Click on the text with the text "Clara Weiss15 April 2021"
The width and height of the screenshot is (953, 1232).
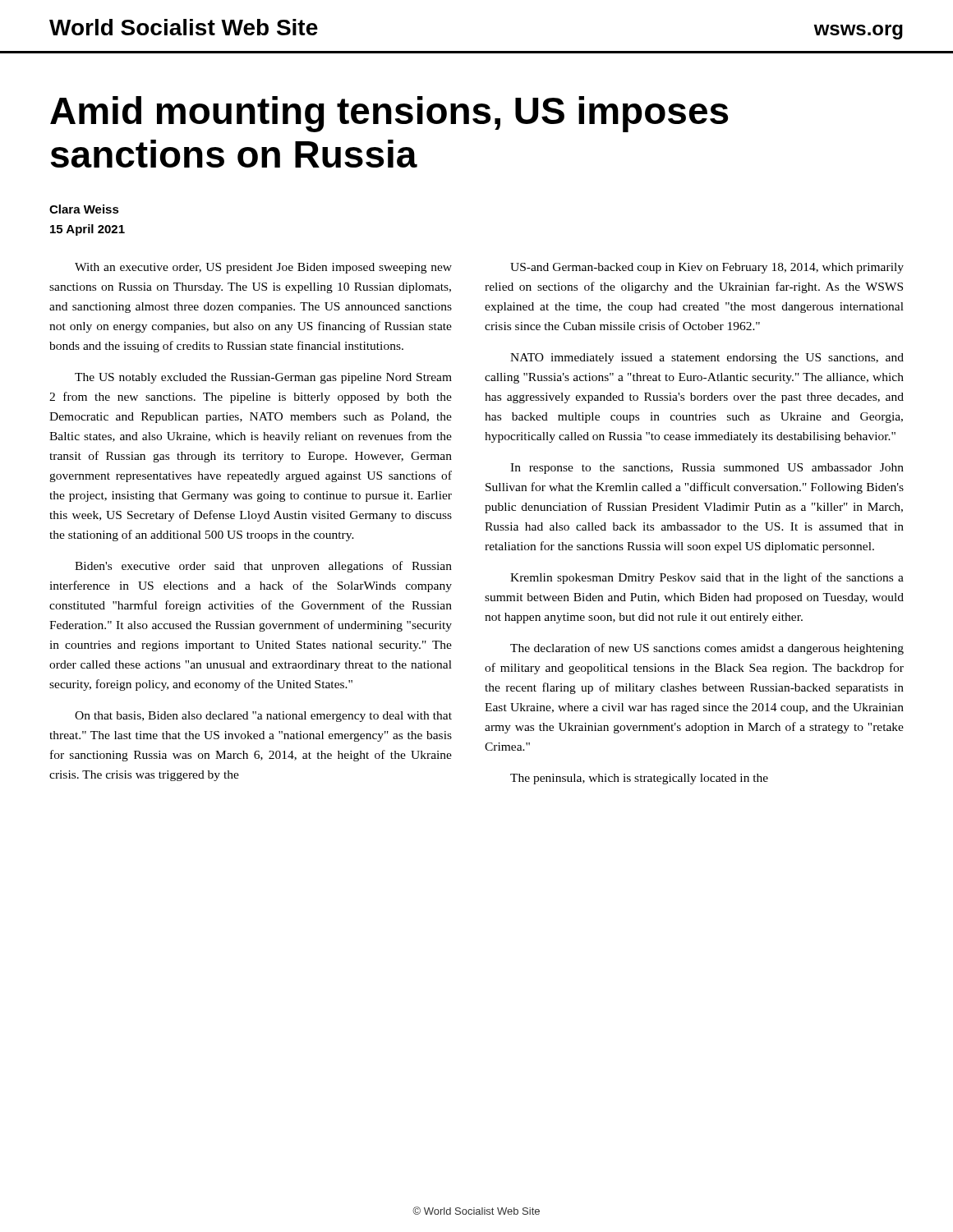tap(87, 219)
